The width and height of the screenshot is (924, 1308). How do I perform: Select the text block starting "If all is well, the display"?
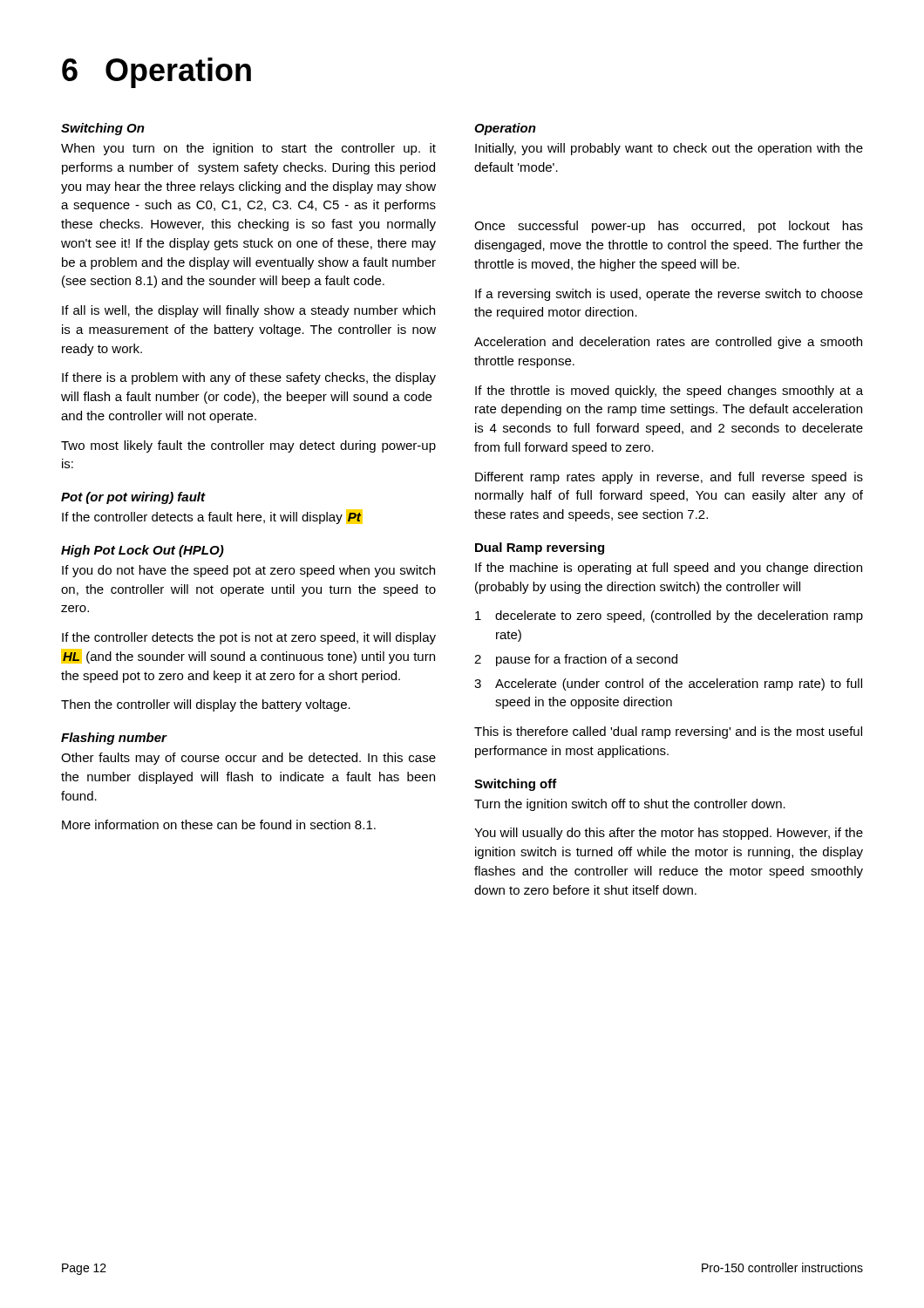tap(248, 329)
